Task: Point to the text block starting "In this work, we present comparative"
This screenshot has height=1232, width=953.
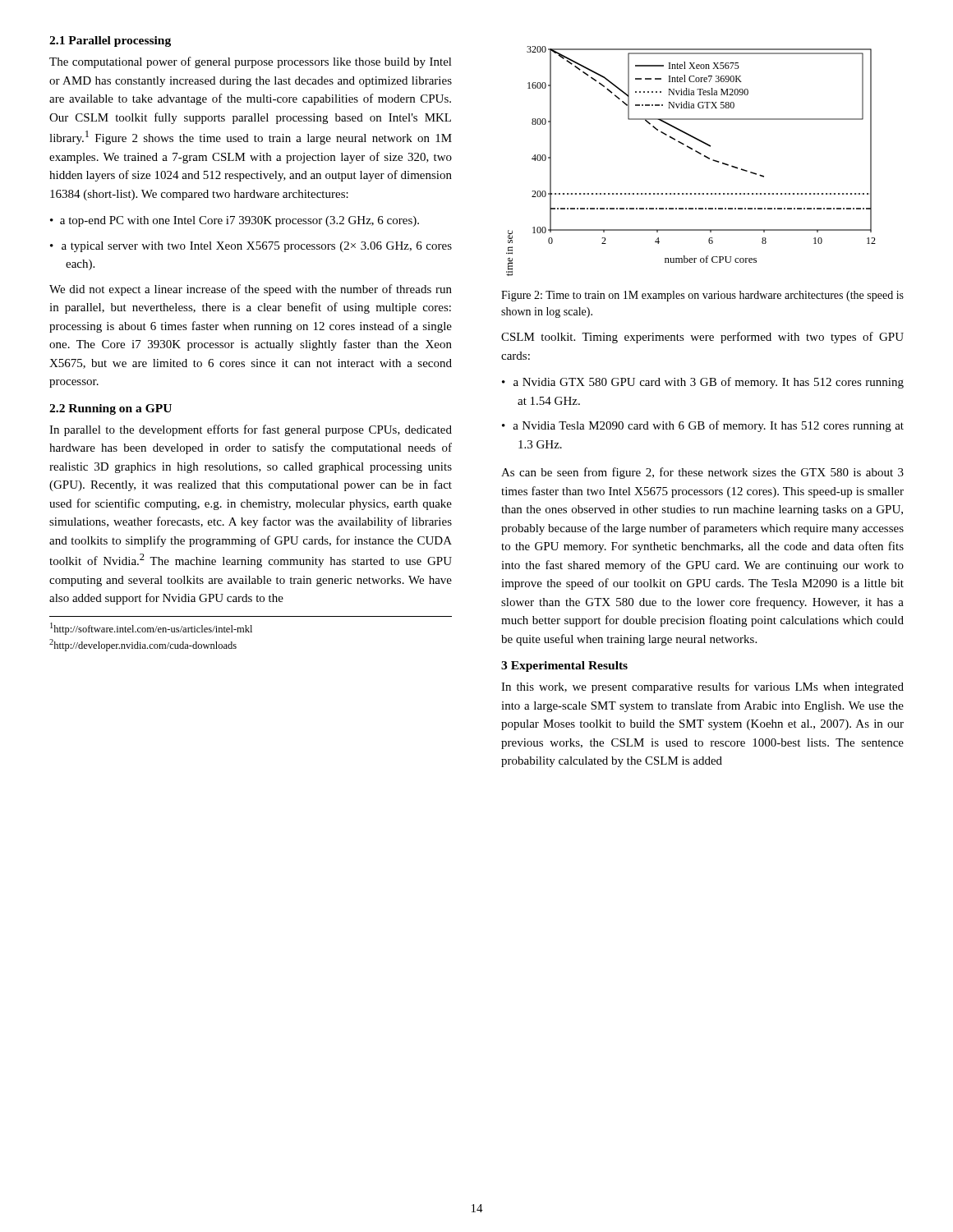Action: (702, 724)
